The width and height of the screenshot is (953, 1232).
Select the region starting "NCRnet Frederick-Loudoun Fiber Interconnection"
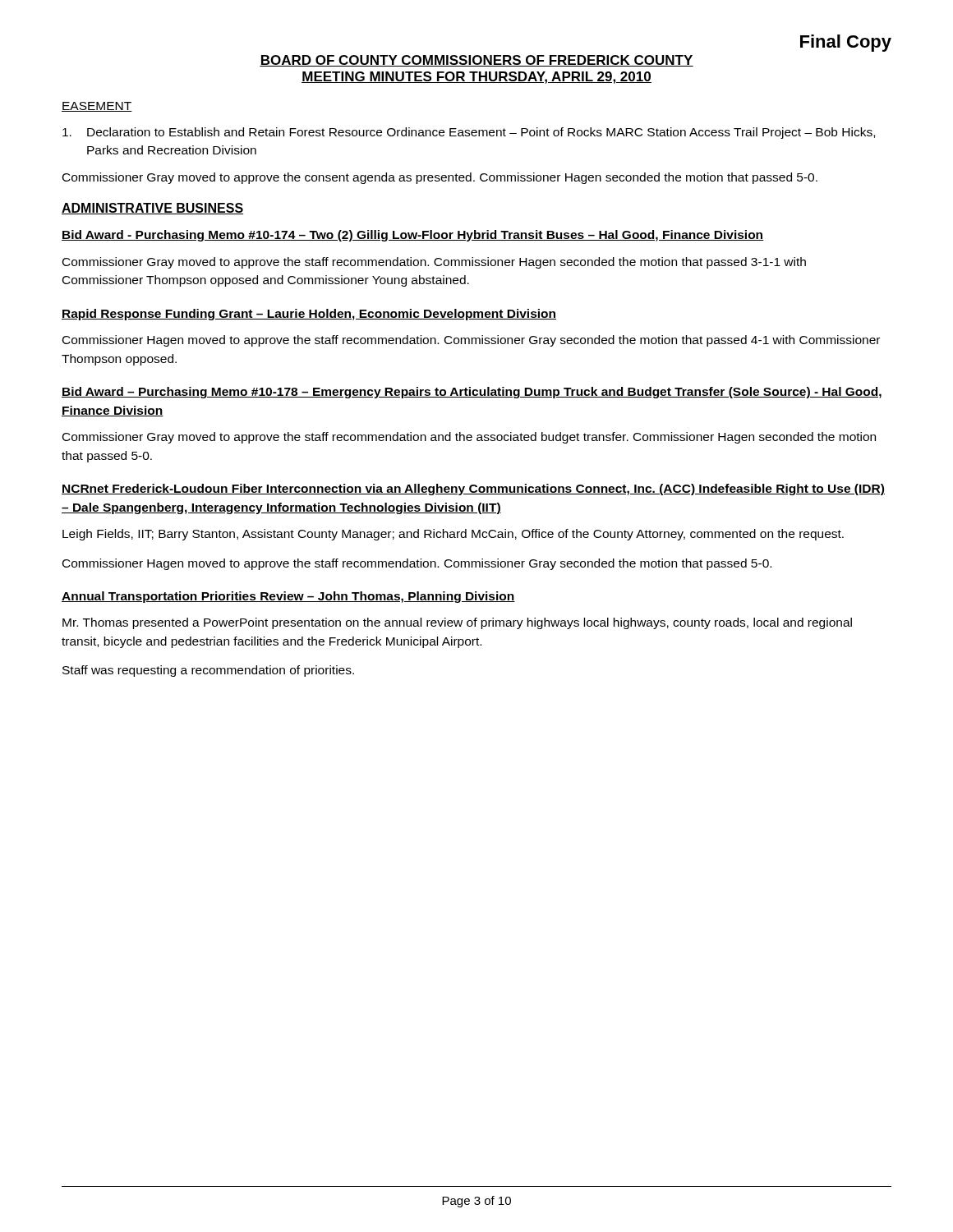point(473,498)
